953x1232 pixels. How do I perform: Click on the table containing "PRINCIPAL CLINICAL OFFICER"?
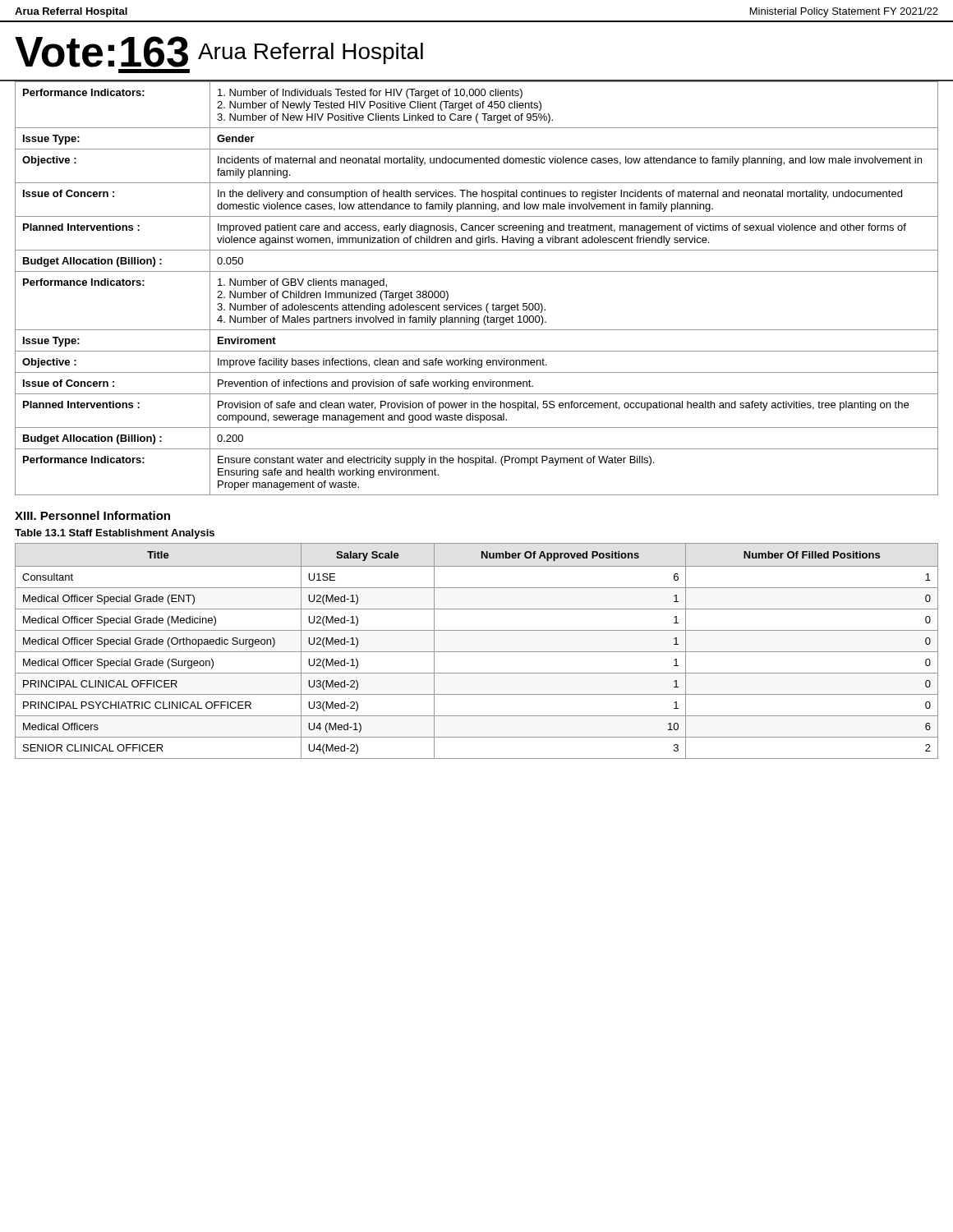[x=476, y=651]
